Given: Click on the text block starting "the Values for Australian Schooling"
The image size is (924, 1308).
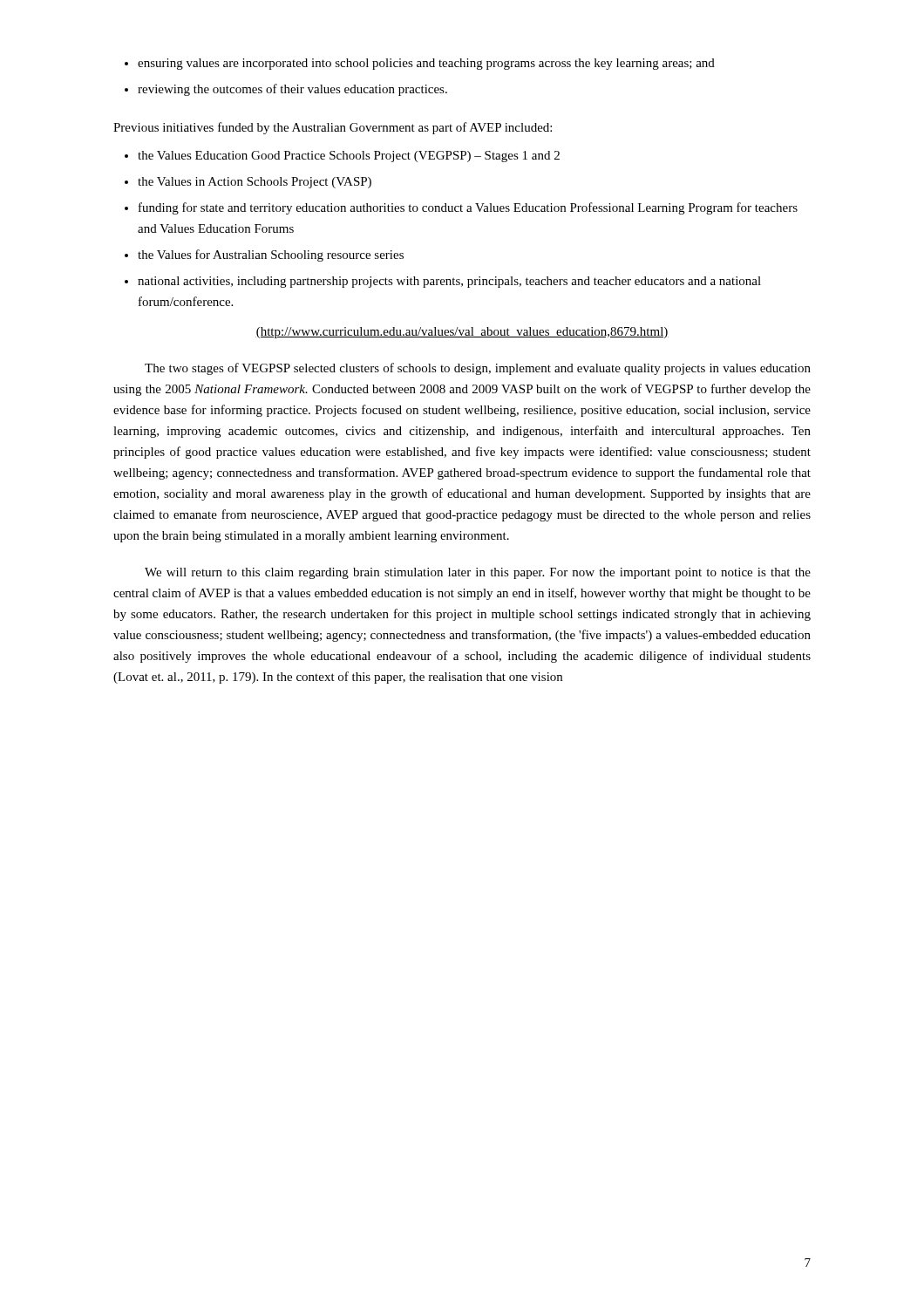Looking at the screenshot, I should [271, 255].
